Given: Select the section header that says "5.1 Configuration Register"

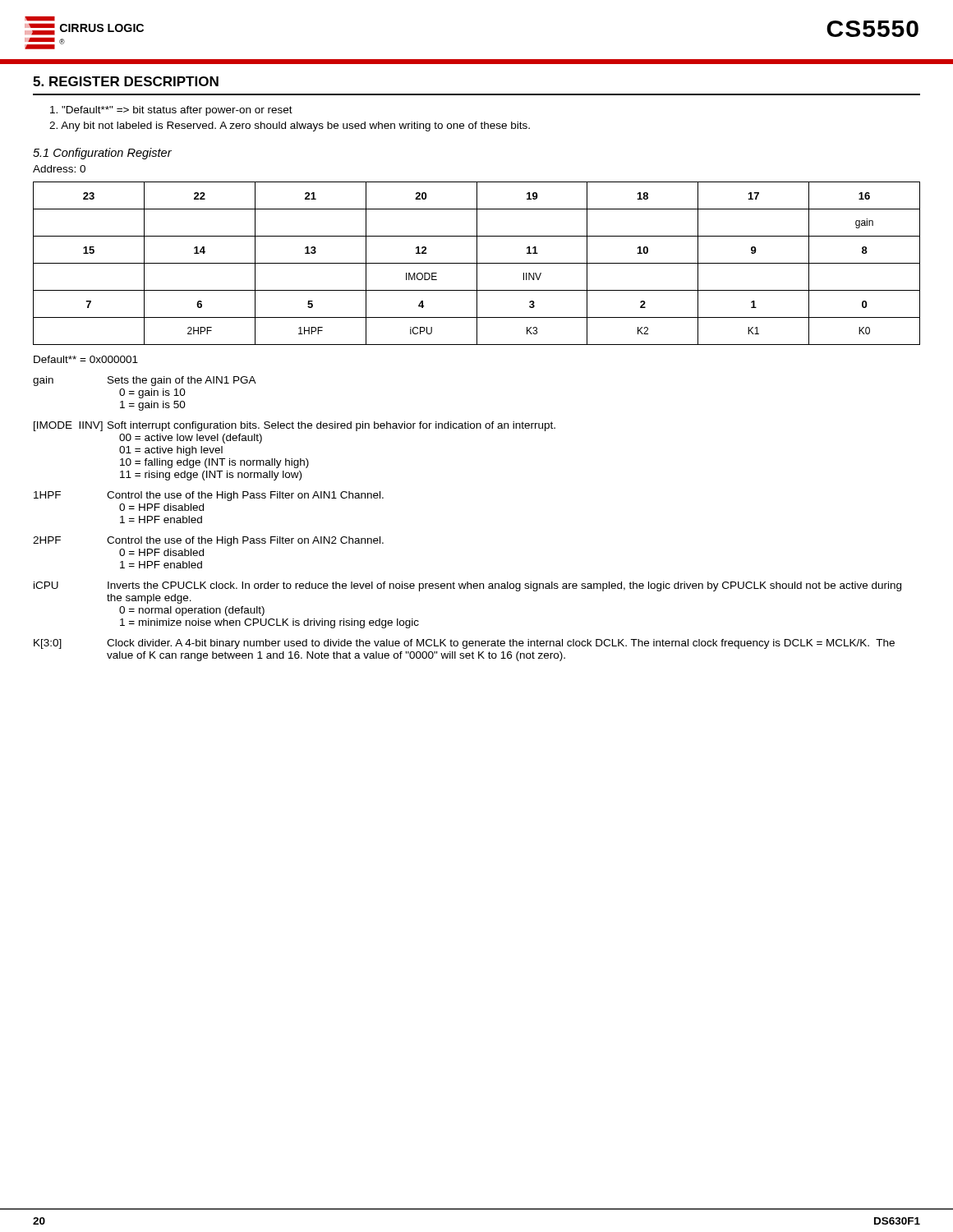Looking at the screenshot, I should click(102, 153).
